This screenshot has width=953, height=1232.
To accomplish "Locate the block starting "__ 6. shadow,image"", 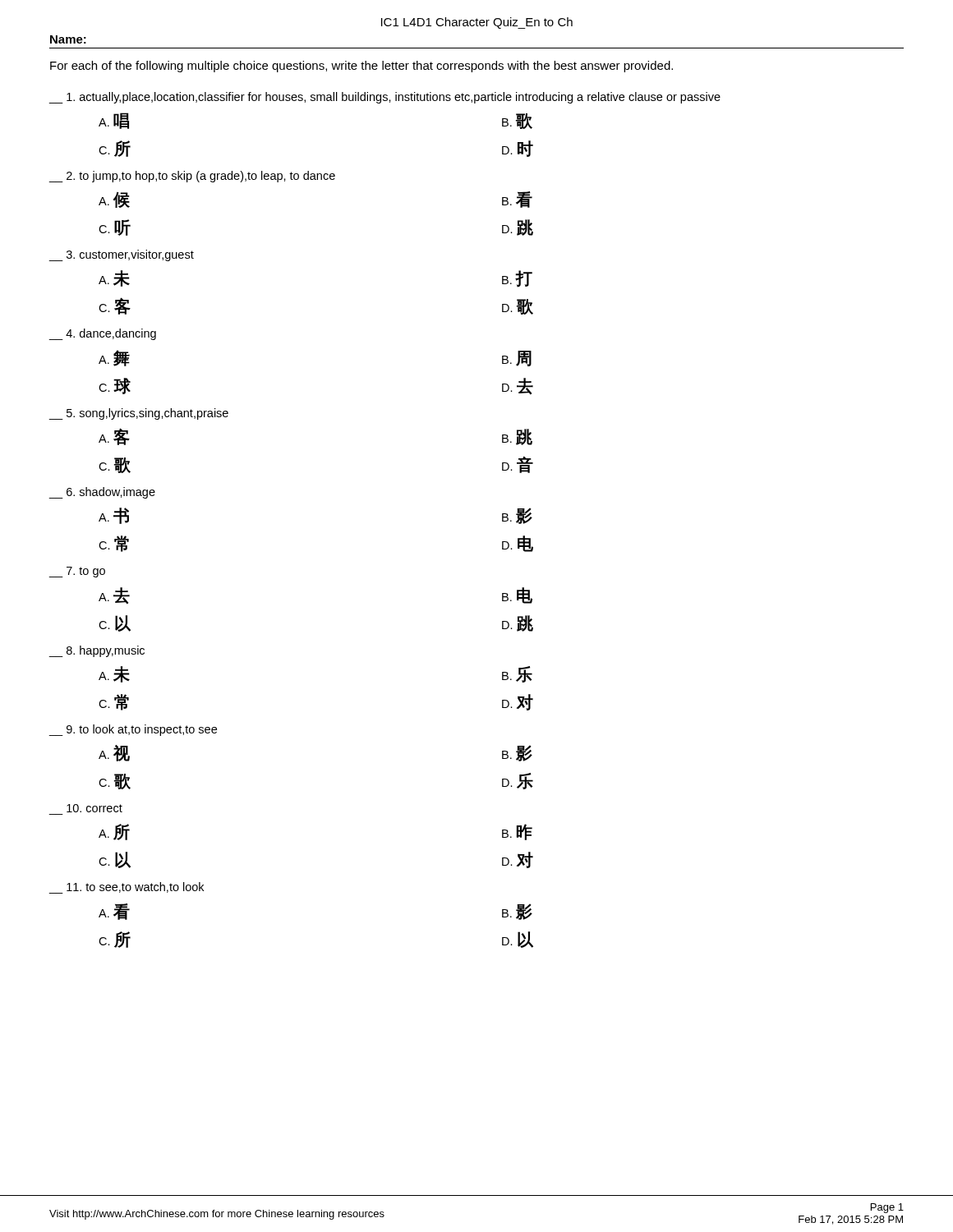I will [x=102, y=492].
